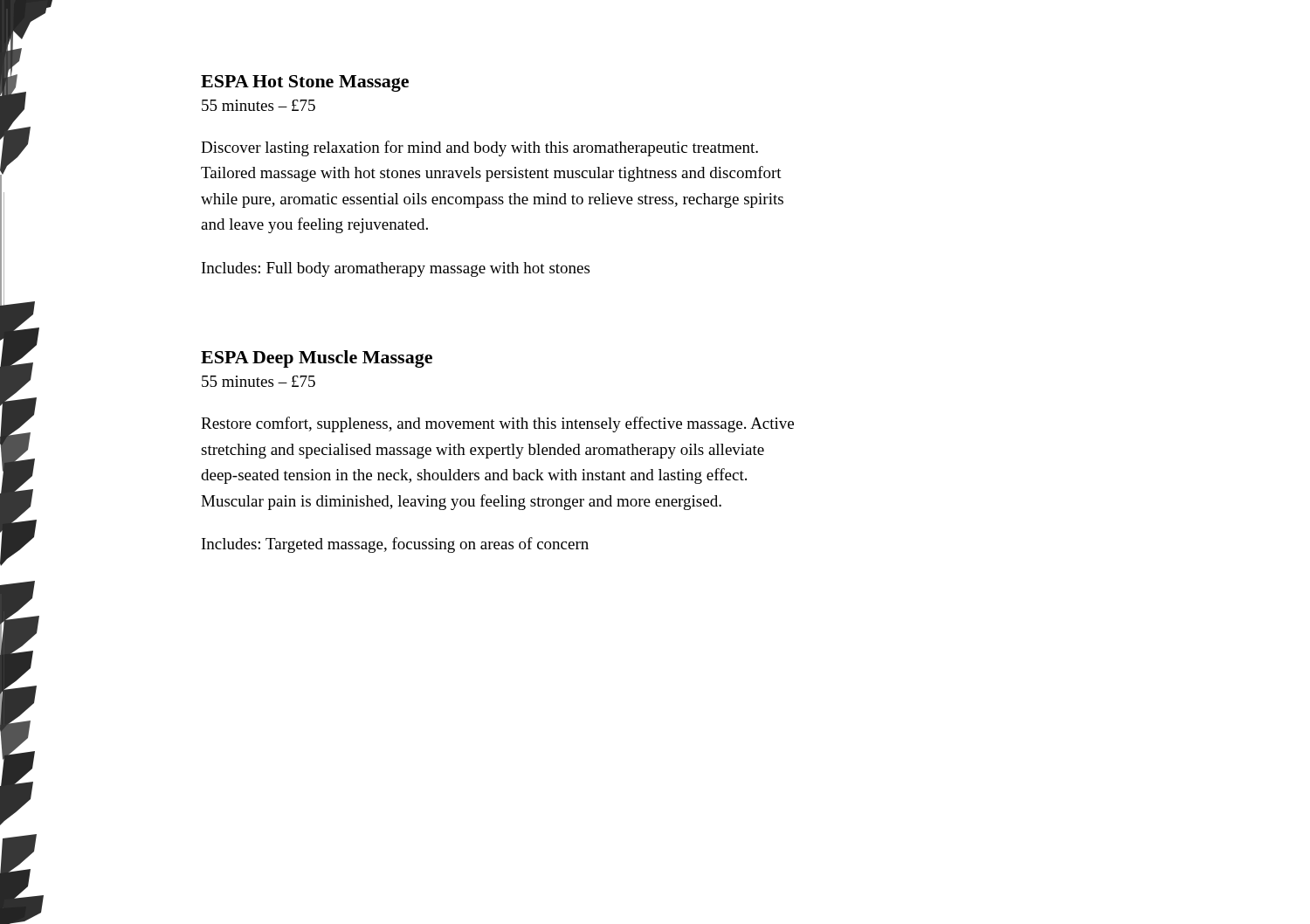Image resolution: width=1310 pixels, height=924 pixels.
Task: Locate the text block containing "Restore comfort, suppleness, and movement"
Action: (498, 462)
